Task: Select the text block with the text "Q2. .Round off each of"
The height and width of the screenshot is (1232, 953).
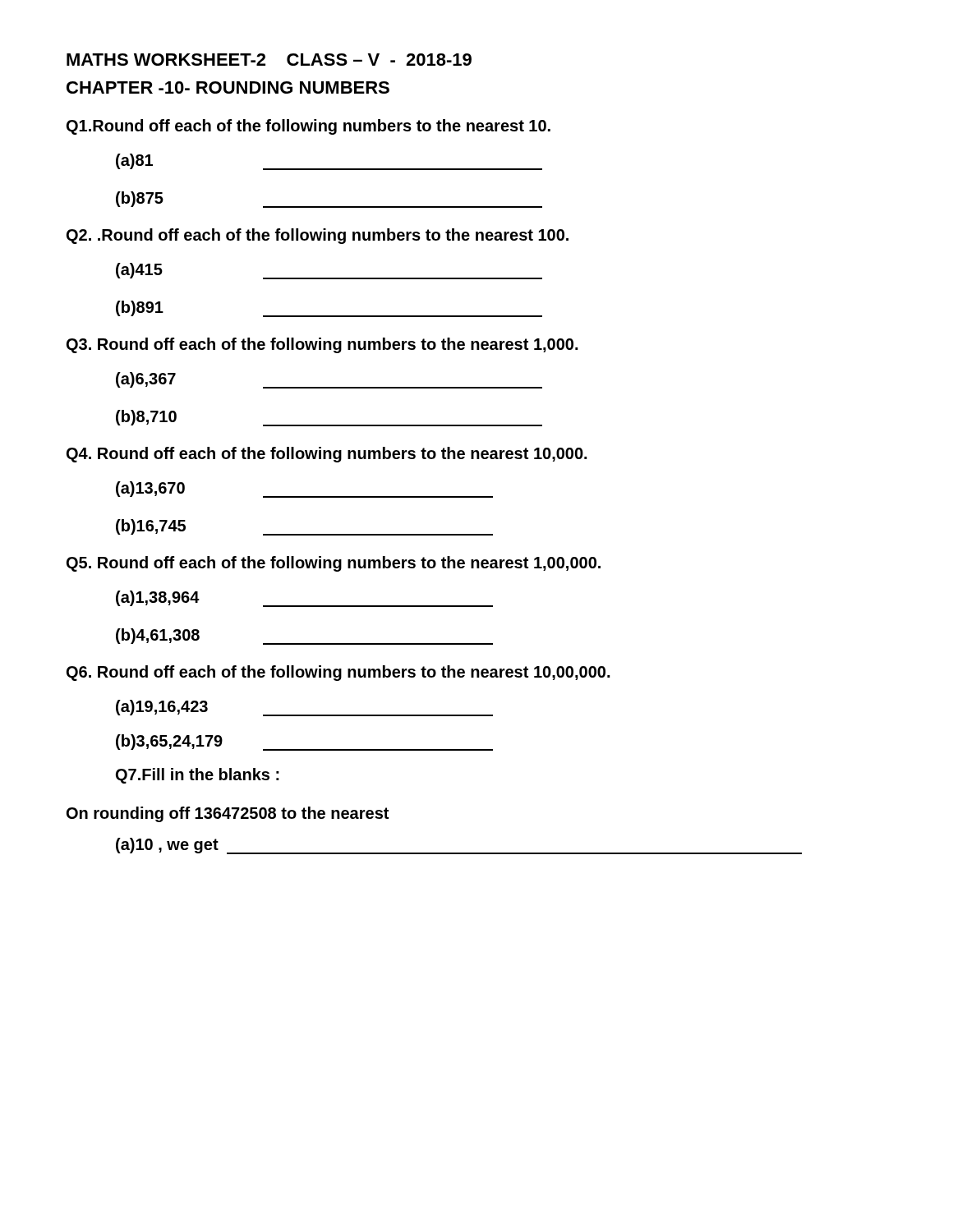Action: (318, 235)
